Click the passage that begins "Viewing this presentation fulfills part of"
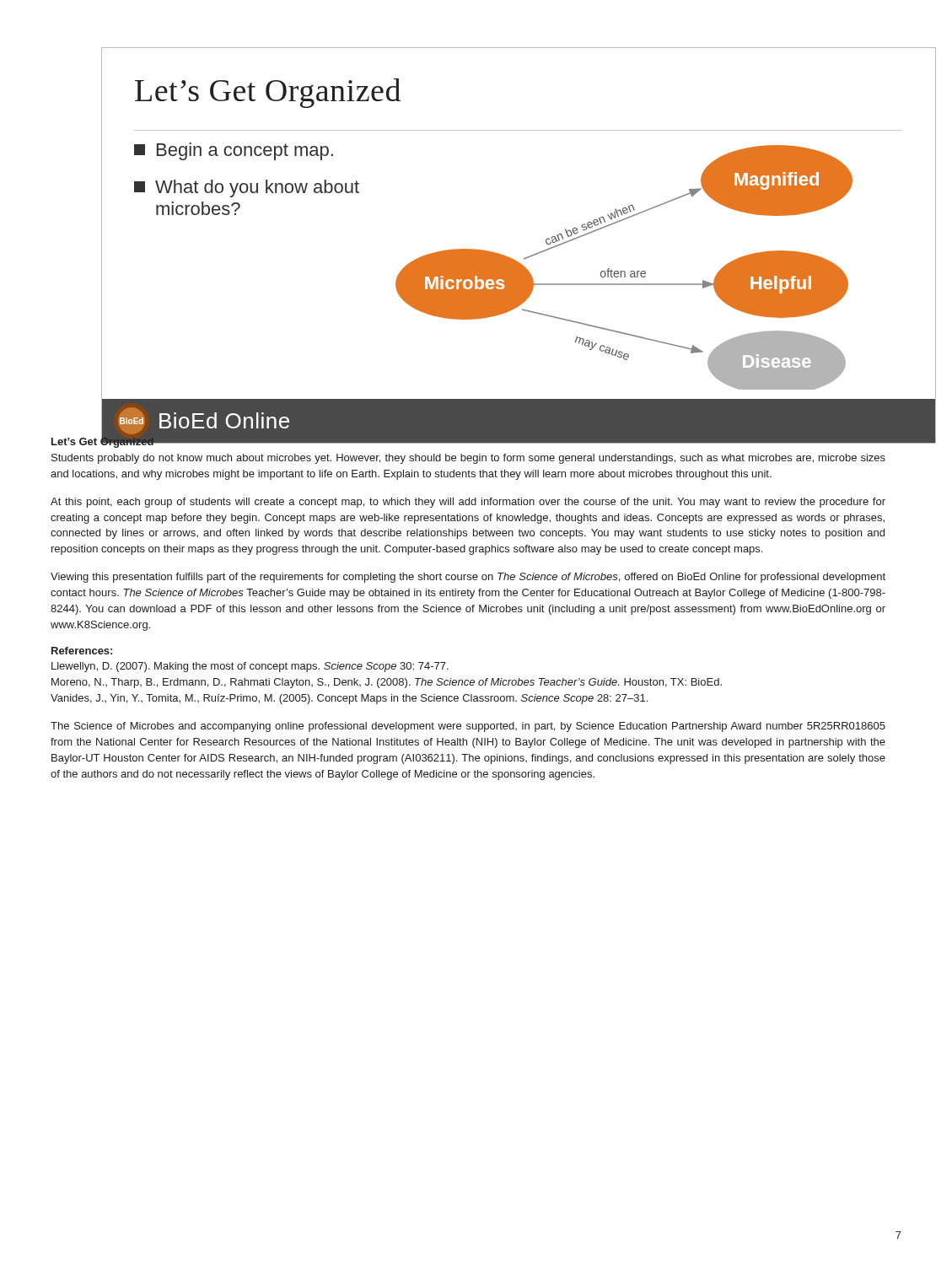The height and width of the screenshot is (1265, 952). (x=468, y=600)
